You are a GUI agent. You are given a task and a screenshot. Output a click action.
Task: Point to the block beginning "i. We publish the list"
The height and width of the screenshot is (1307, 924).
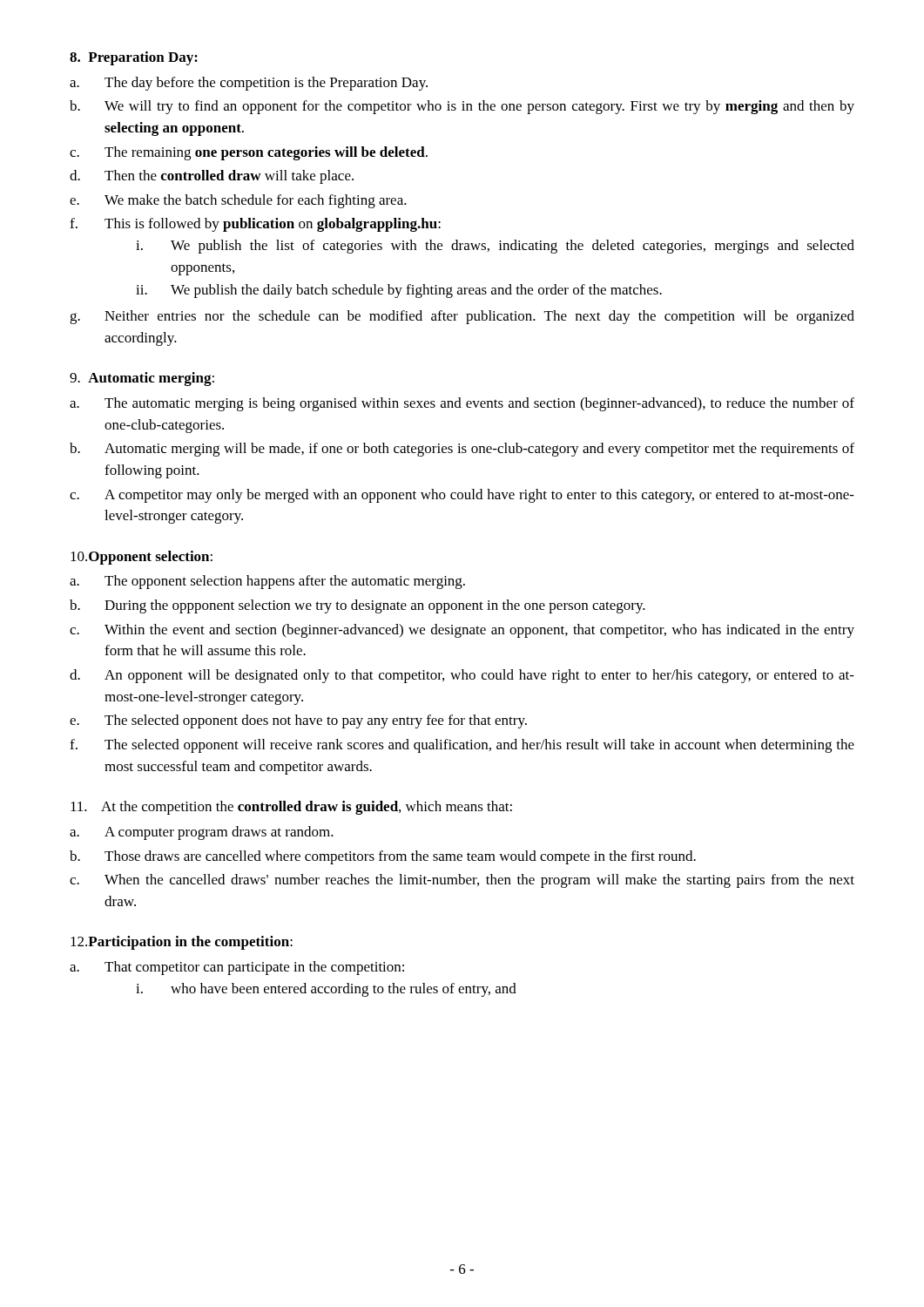tap(495, 257)
